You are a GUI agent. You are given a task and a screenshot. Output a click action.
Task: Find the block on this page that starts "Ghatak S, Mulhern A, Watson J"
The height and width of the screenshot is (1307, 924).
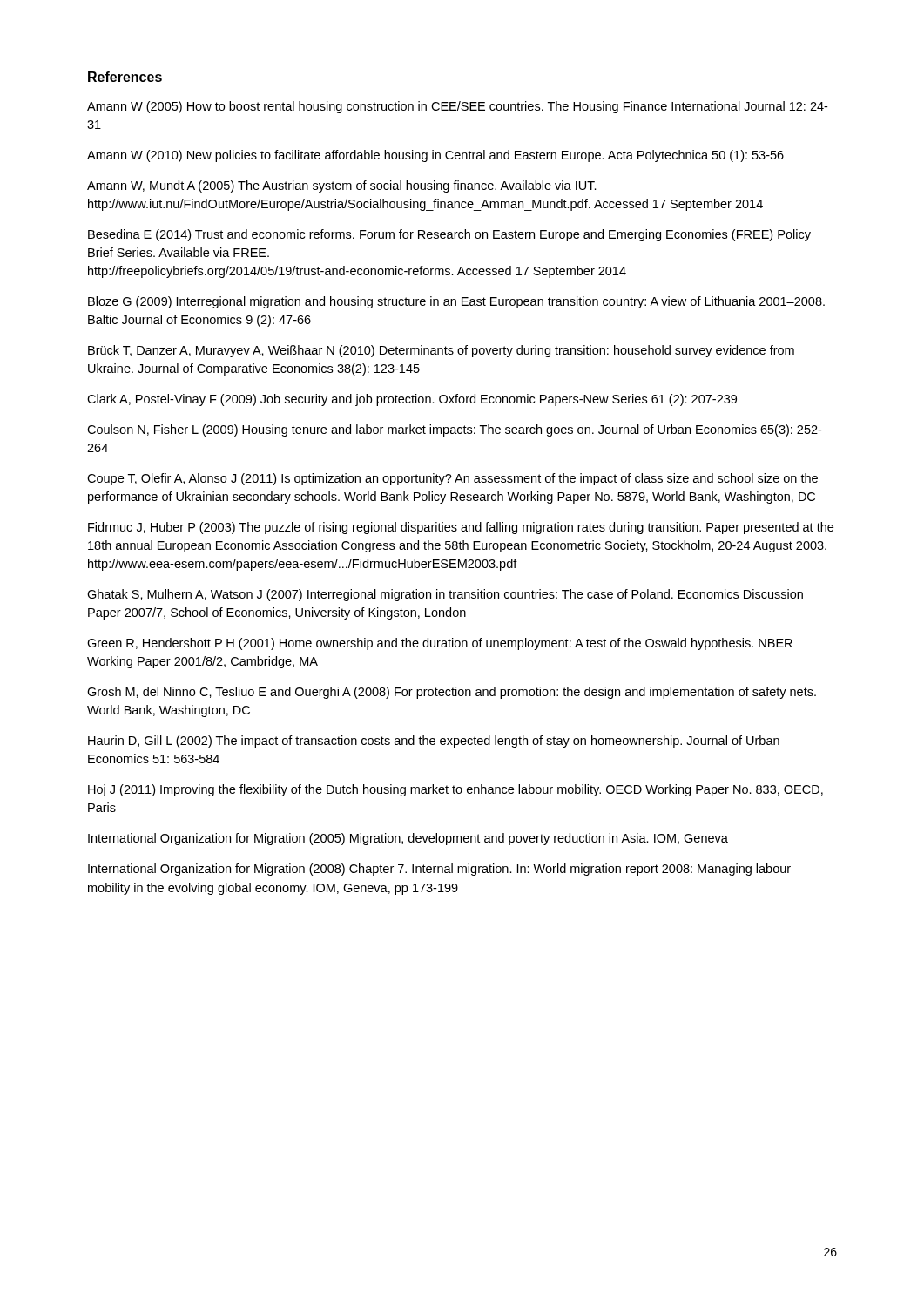(445, 604)
